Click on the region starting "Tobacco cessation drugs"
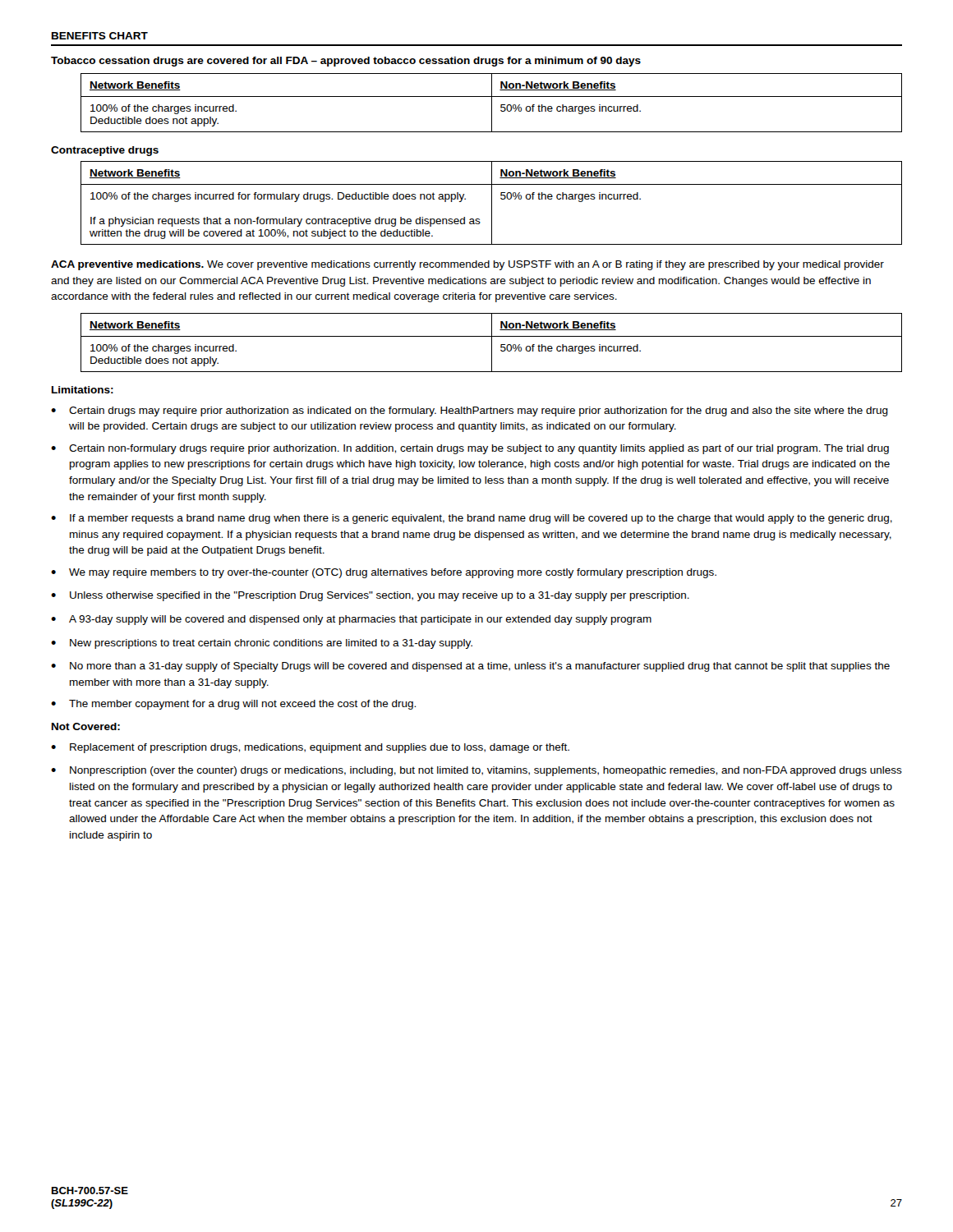Viewport: 953px width, 1232px height. click(x=346, y=60)
